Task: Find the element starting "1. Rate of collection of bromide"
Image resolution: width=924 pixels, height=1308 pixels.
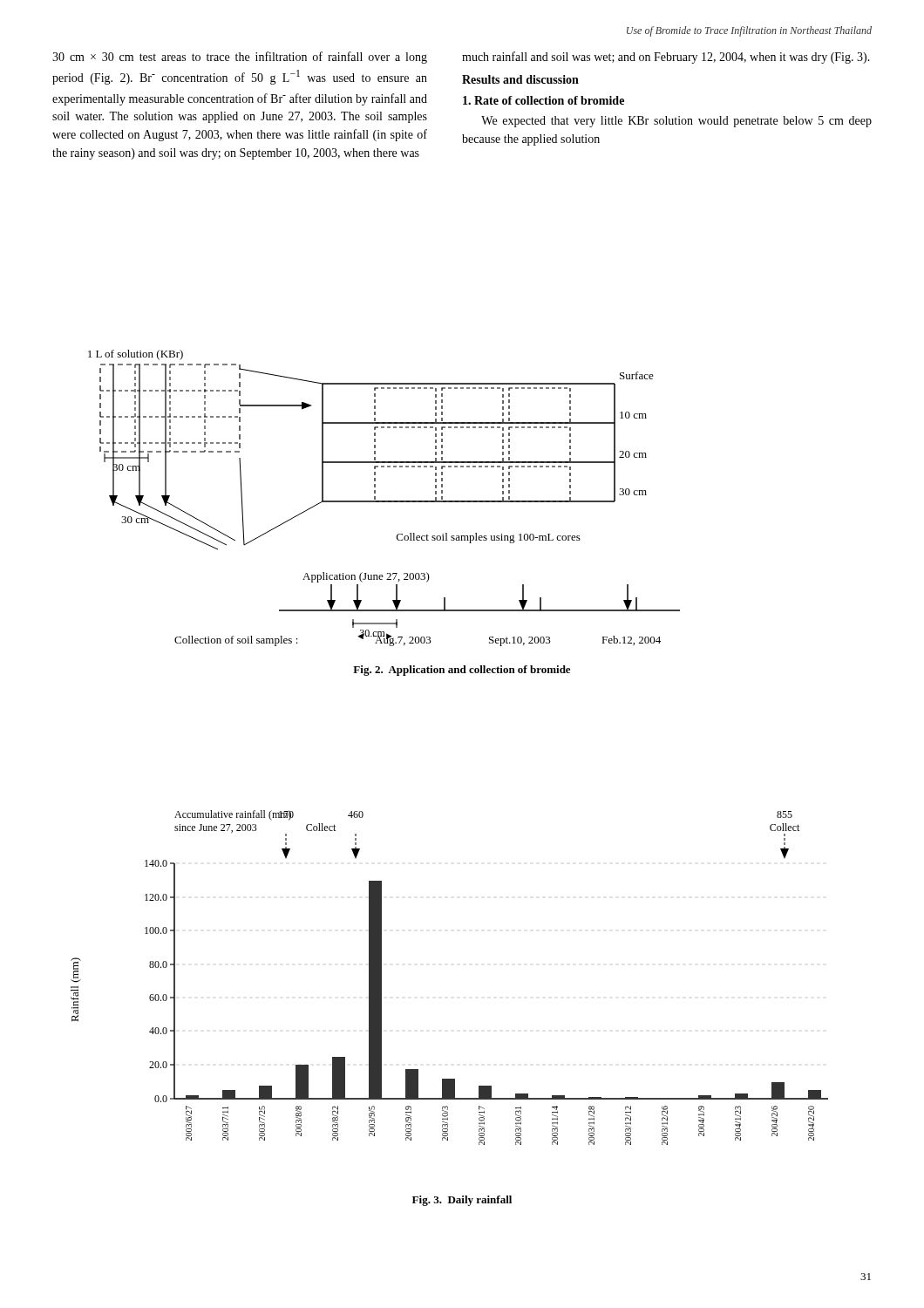Action: [543, 101]
